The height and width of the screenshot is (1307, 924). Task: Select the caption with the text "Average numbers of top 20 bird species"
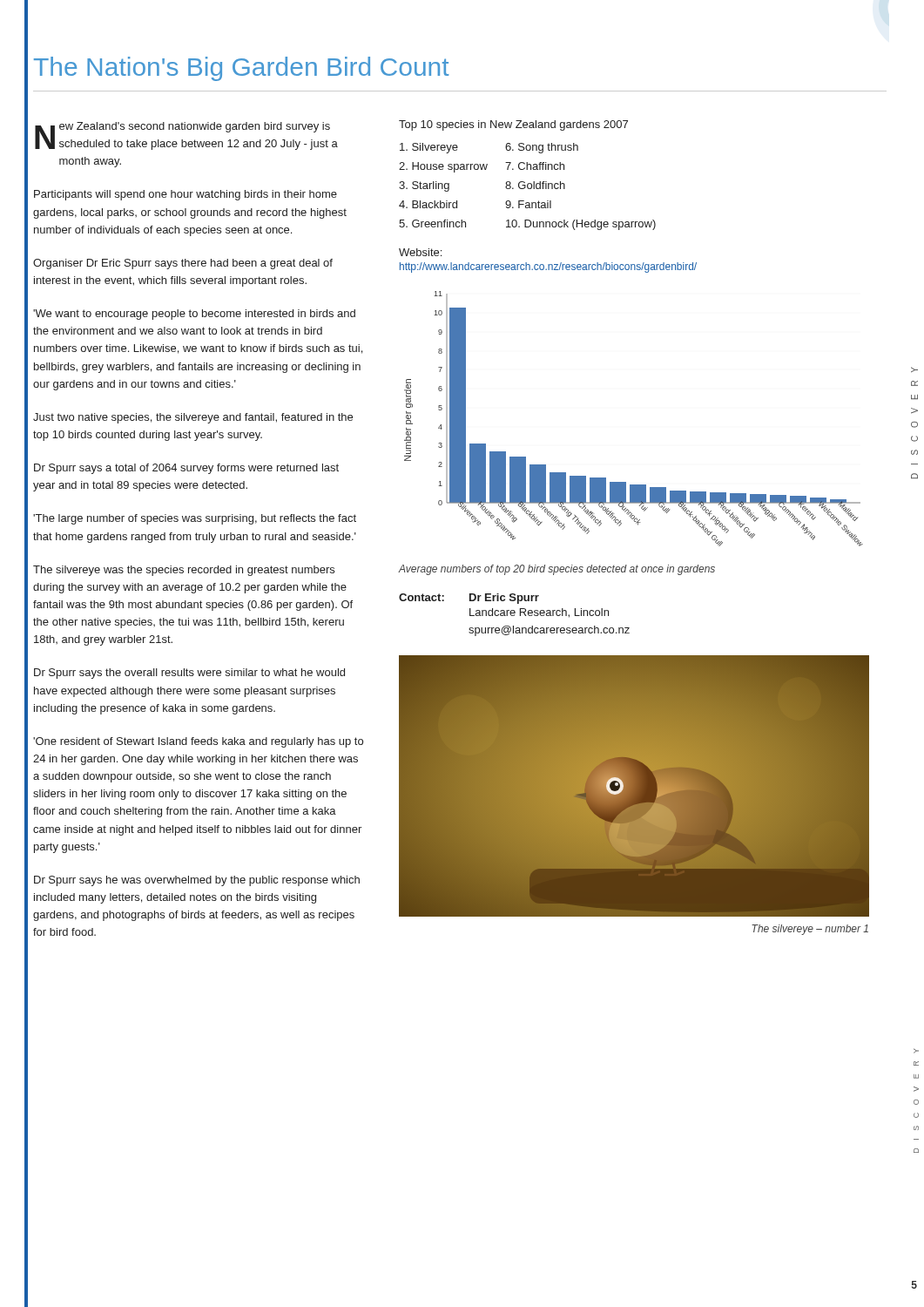pyautogui.click(x=643, y=569)
